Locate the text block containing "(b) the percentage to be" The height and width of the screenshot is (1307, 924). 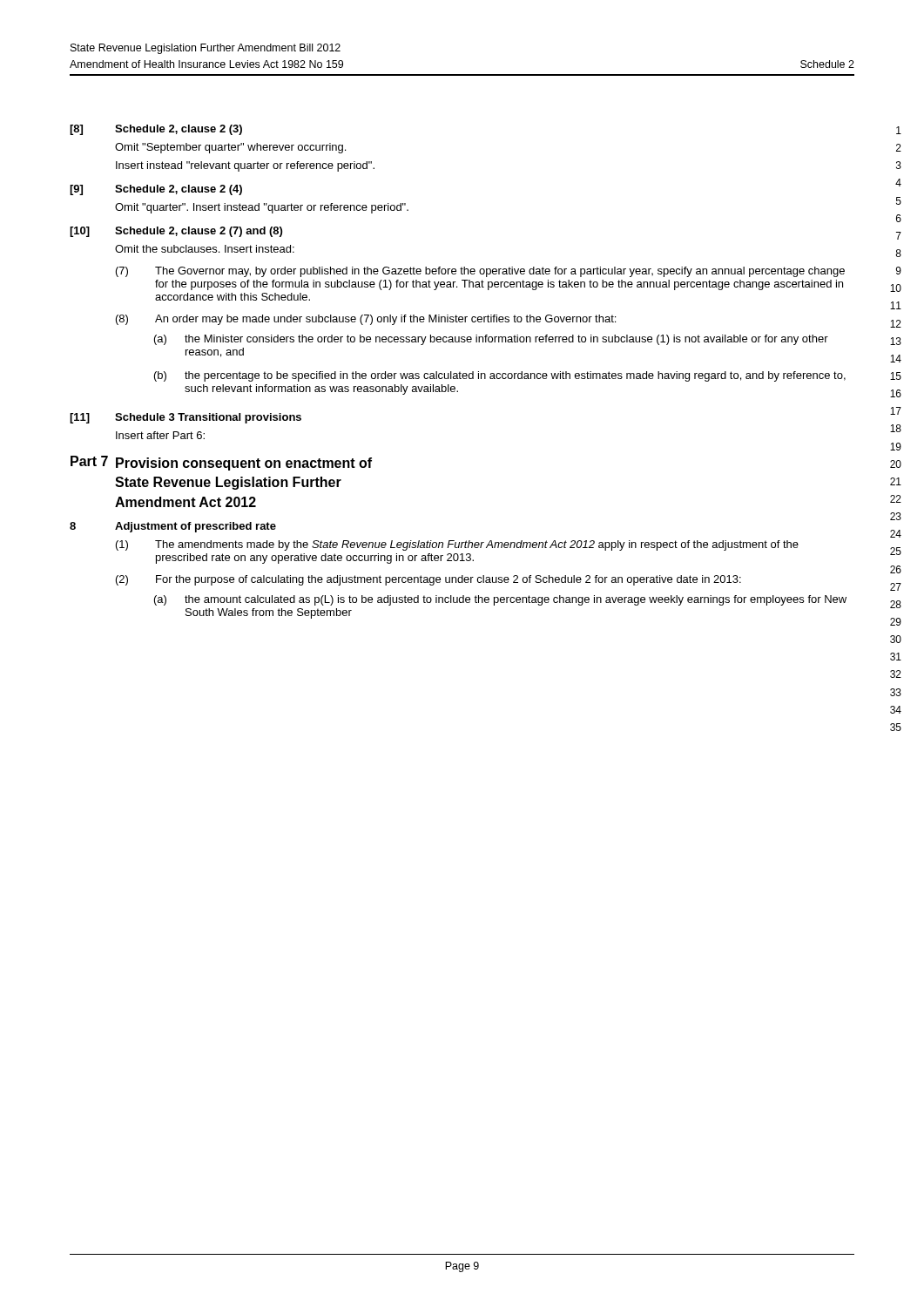462,385
